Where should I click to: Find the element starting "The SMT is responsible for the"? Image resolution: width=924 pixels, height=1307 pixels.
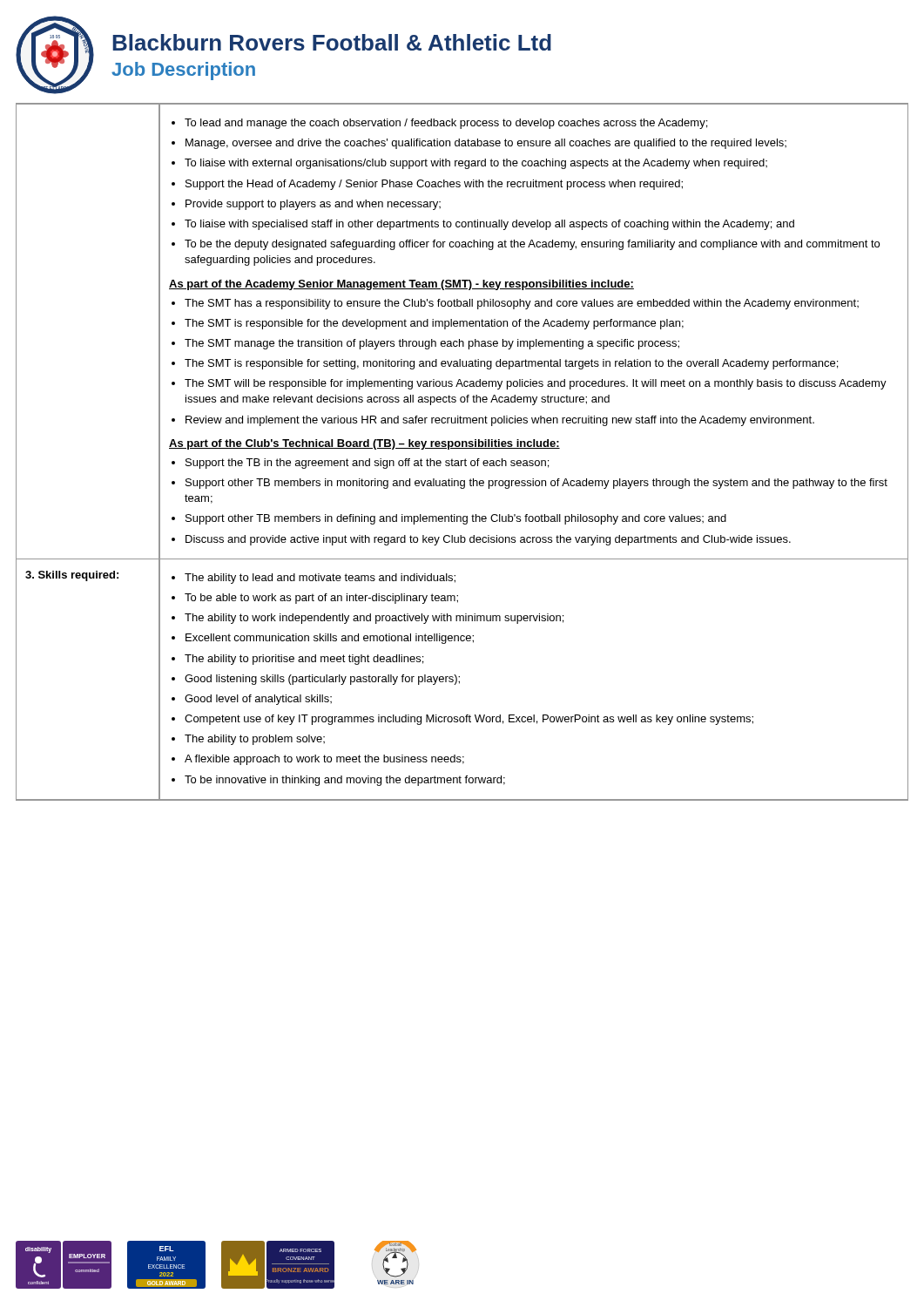coord(537,323)
